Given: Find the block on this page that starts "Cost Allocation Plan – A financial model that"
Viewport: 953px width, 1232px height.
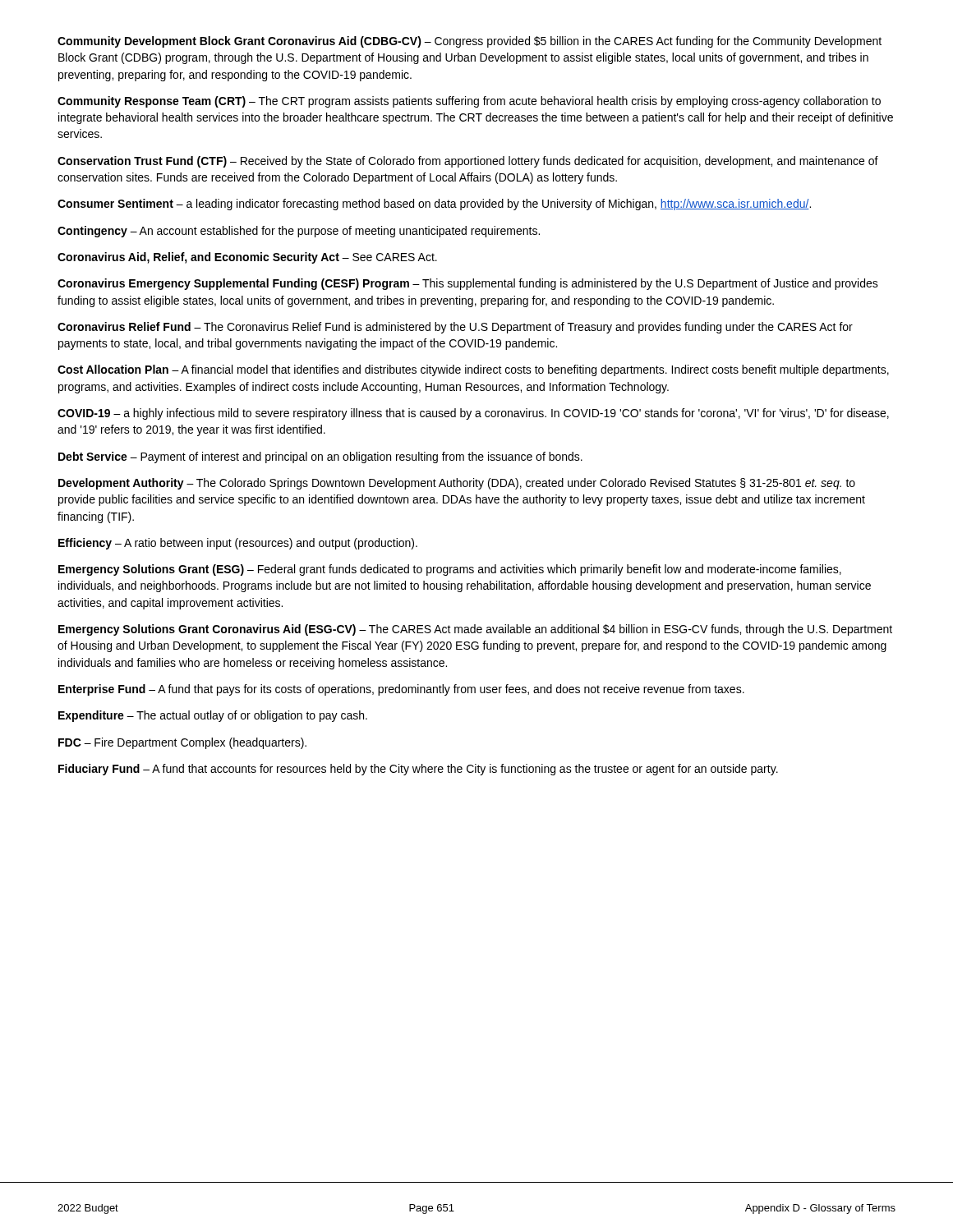Looking at the screenshot, I should [x=473, y=378].
